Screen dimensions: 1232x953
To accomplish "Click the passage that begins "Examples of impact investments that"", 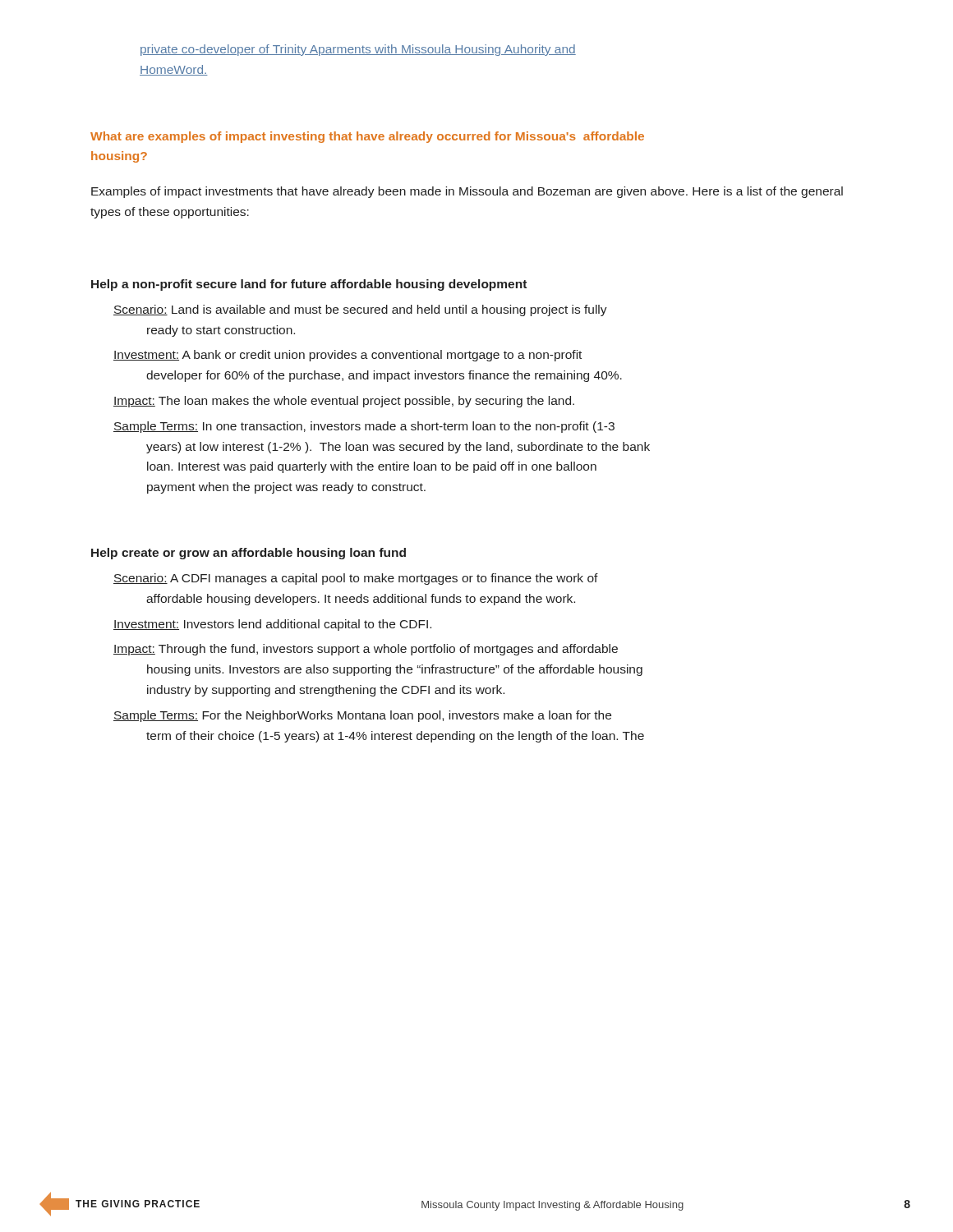I will tap(467, 201).
